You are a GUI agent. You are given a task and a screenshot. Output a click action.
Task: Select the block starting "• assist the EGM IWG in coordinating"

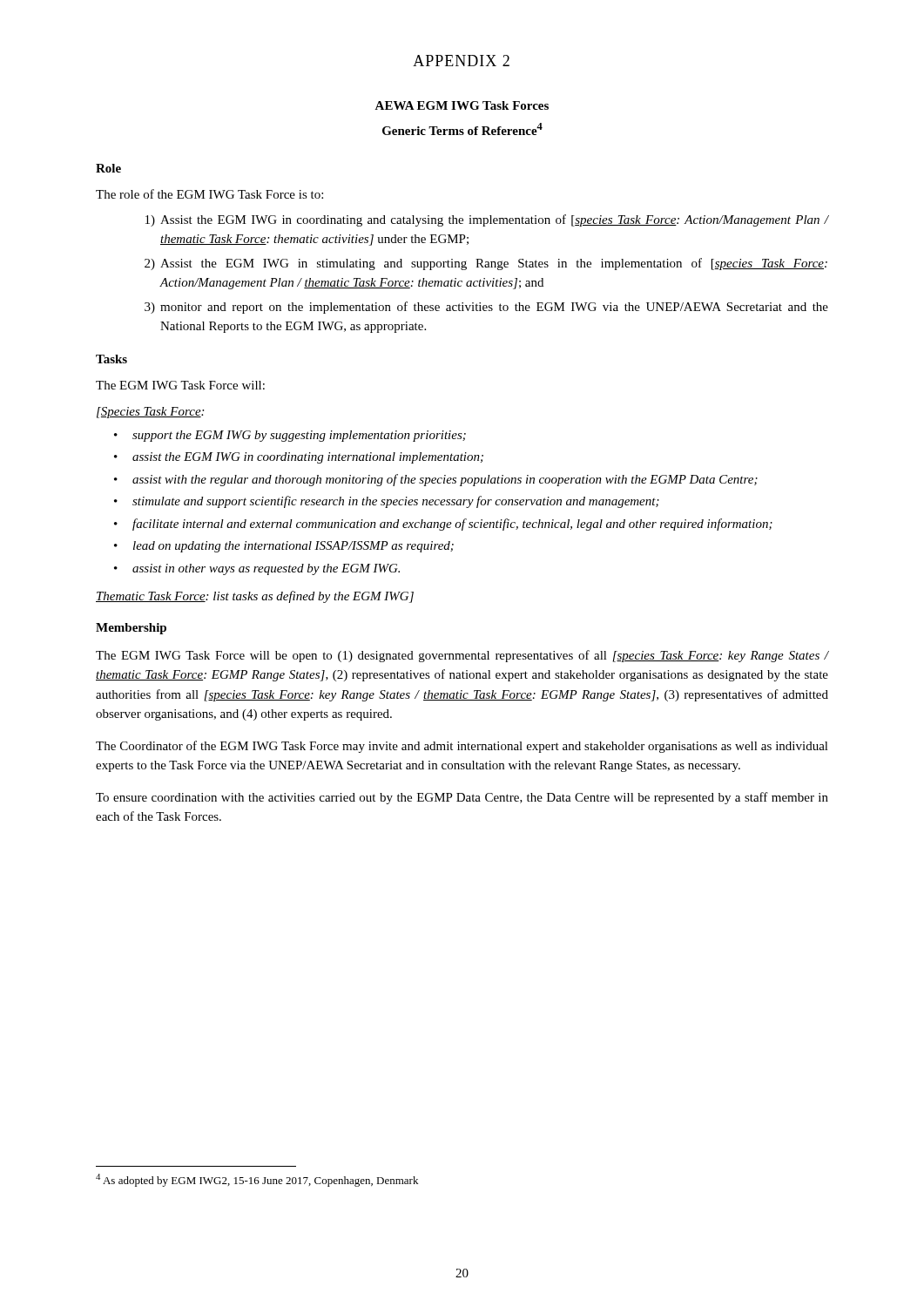tap(471, 457)
